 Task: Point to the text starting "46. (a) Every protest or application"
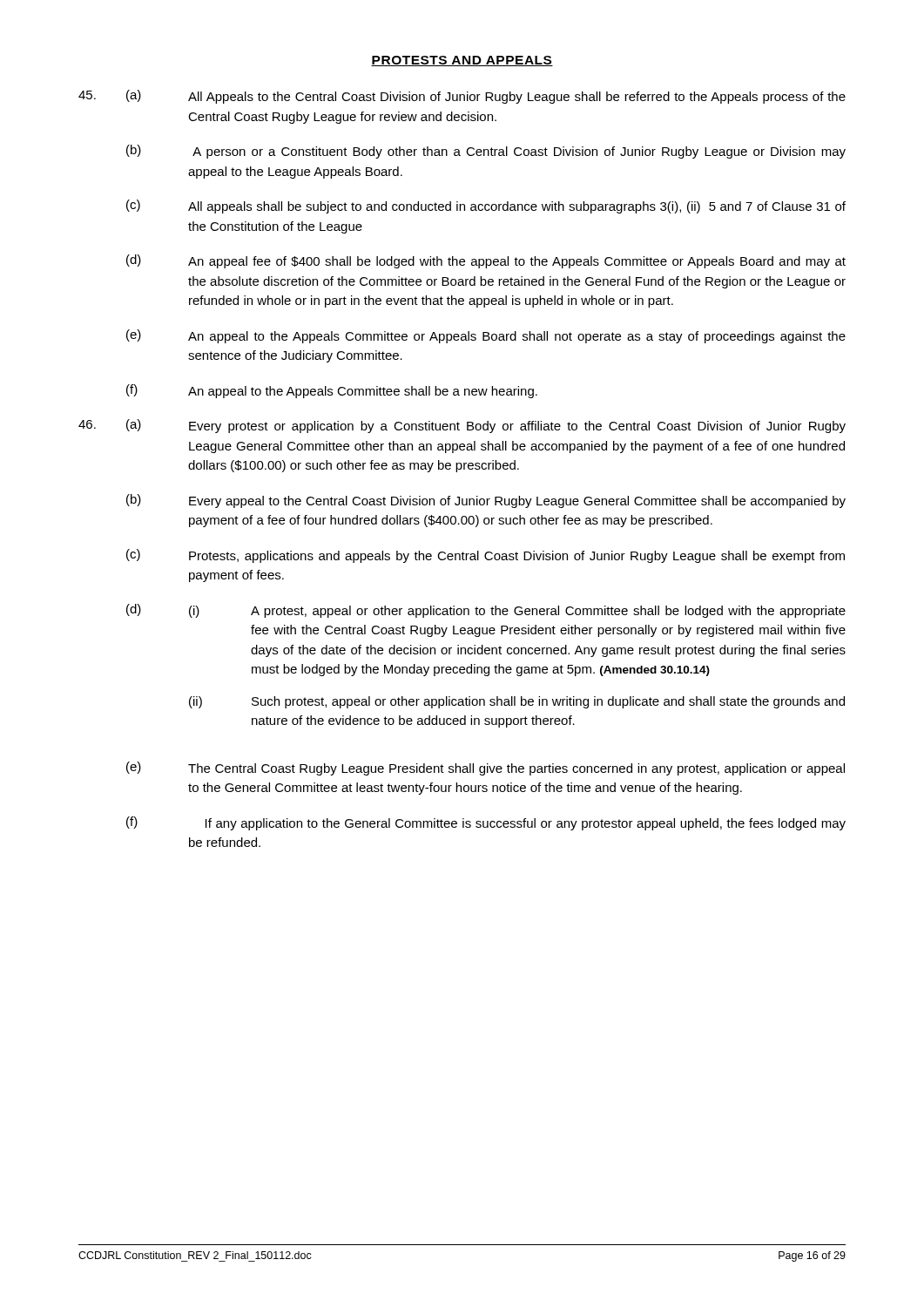point(462,446)
